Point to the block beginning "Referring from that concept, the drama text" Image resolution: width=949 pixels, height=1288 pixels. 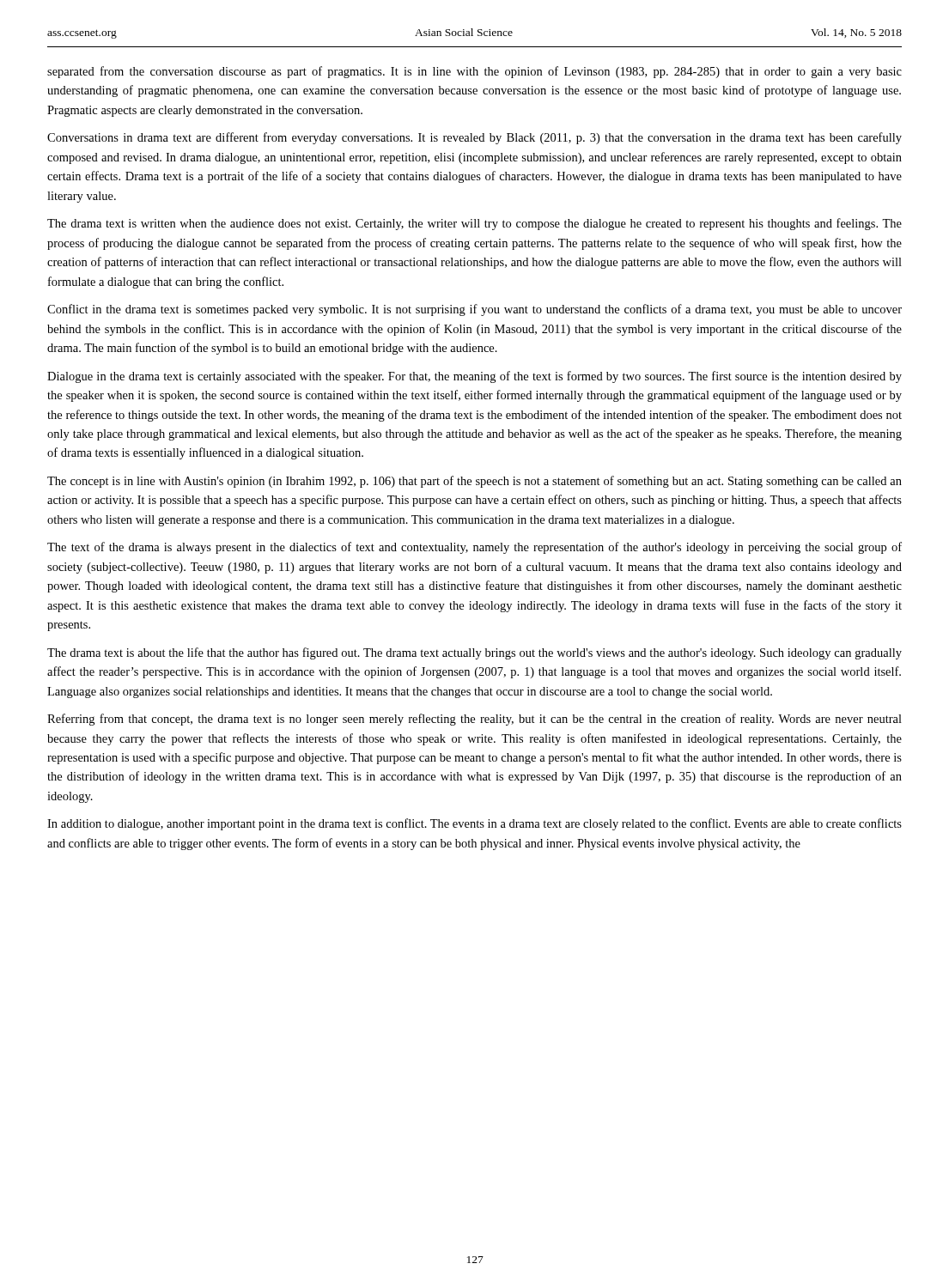point(474,757)
